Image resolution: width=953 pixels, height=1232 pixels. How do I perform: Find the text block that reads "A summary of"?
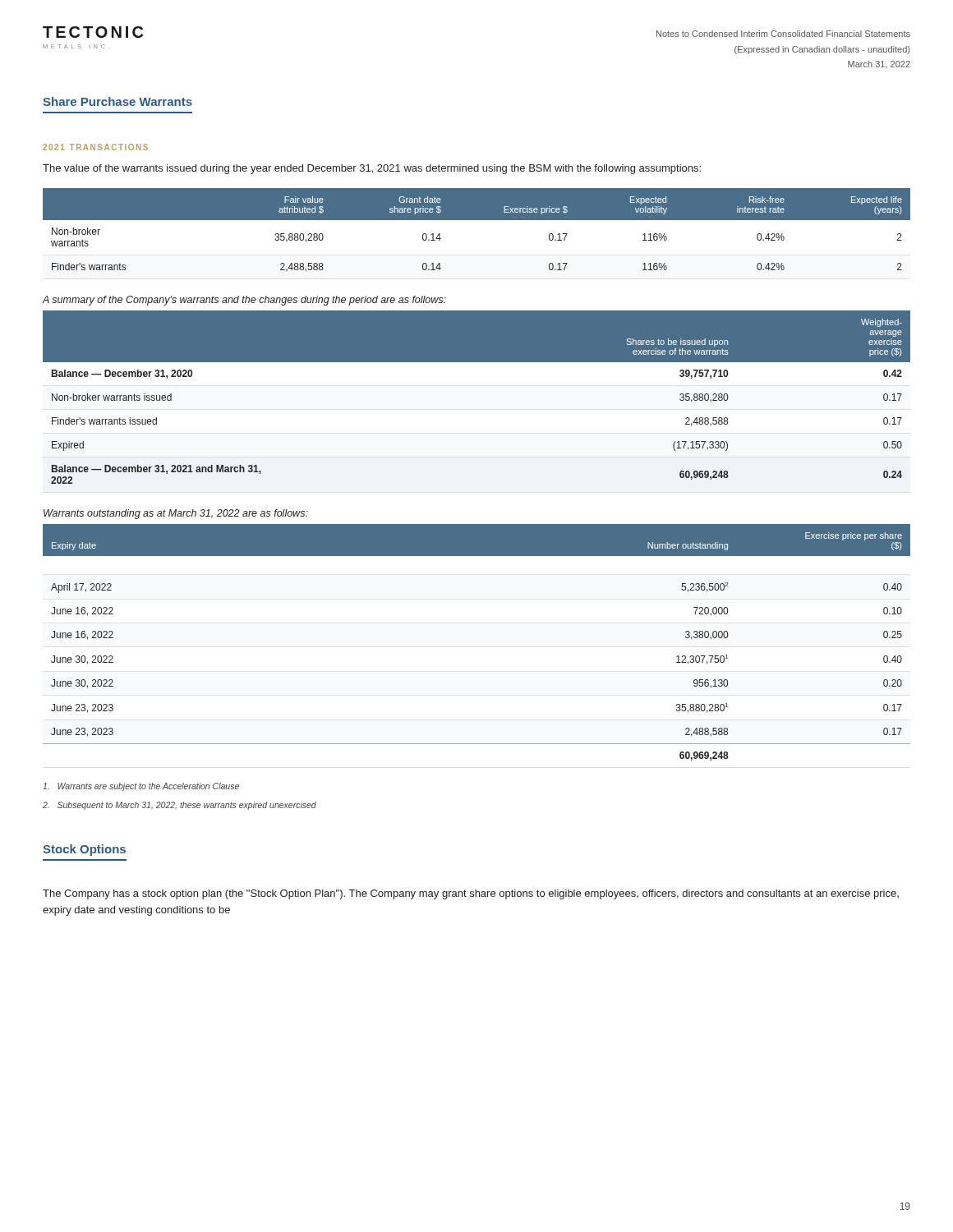click(x=244, y=300)
